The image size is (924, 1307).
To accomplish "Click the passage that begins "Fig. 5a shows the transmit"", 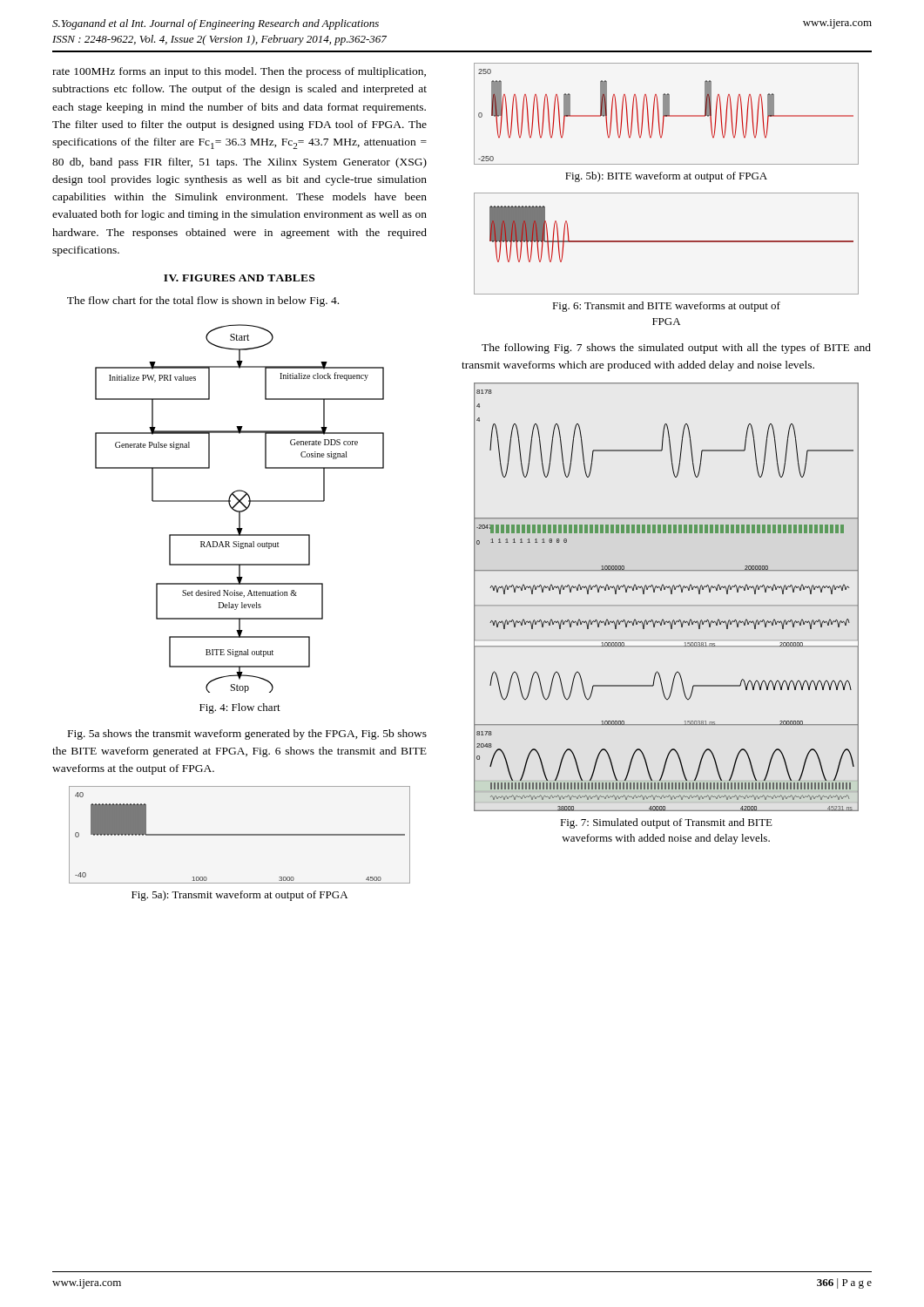I will 240,750.
